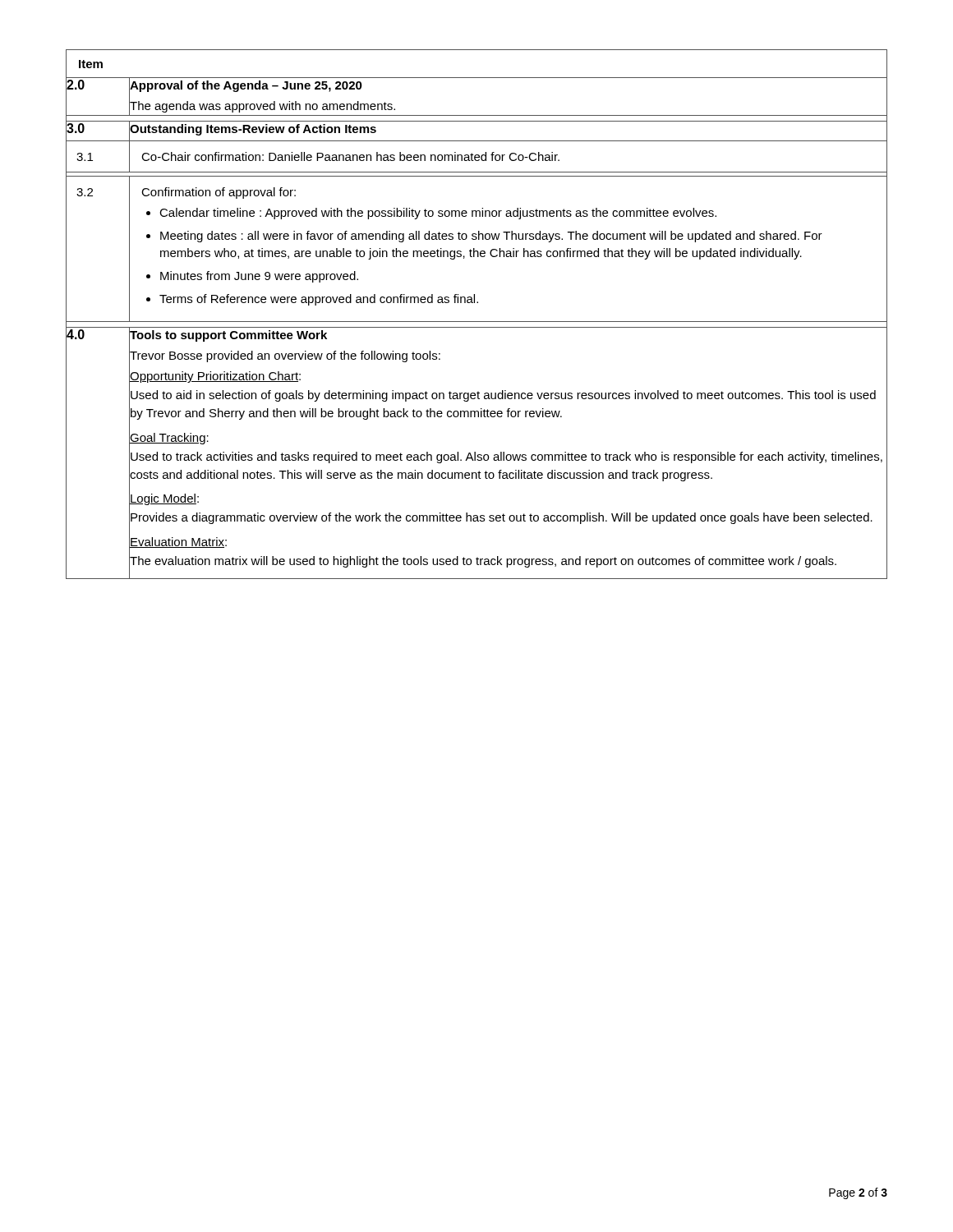Select the list item that reads "Calendar timeline : Approved with the possibility"
Image resolution: width=953 pixels, height=1232 pixels.
(x=438, y=212)
